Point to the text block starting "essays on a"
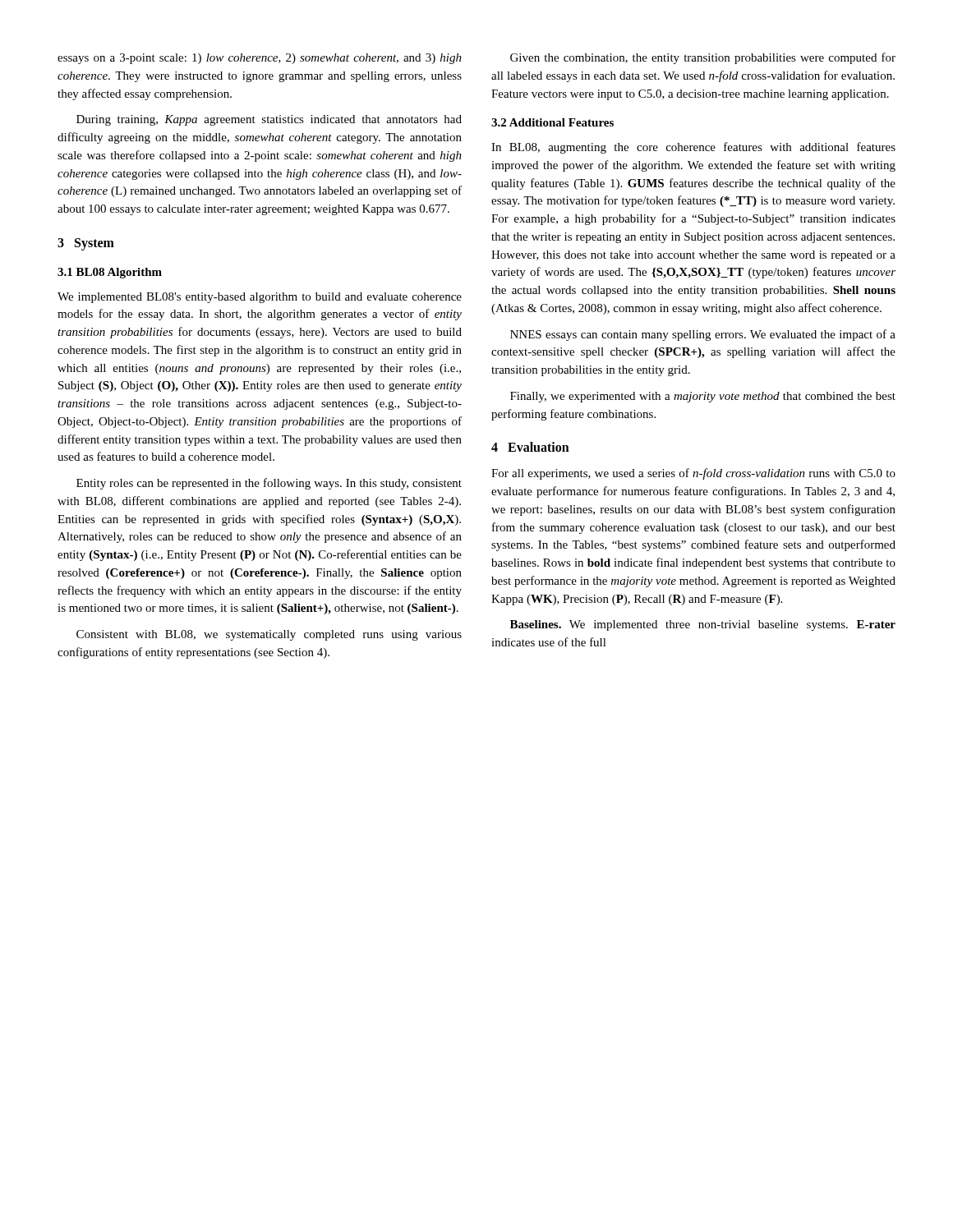The image size is (953, 1232). pos(260,76)
